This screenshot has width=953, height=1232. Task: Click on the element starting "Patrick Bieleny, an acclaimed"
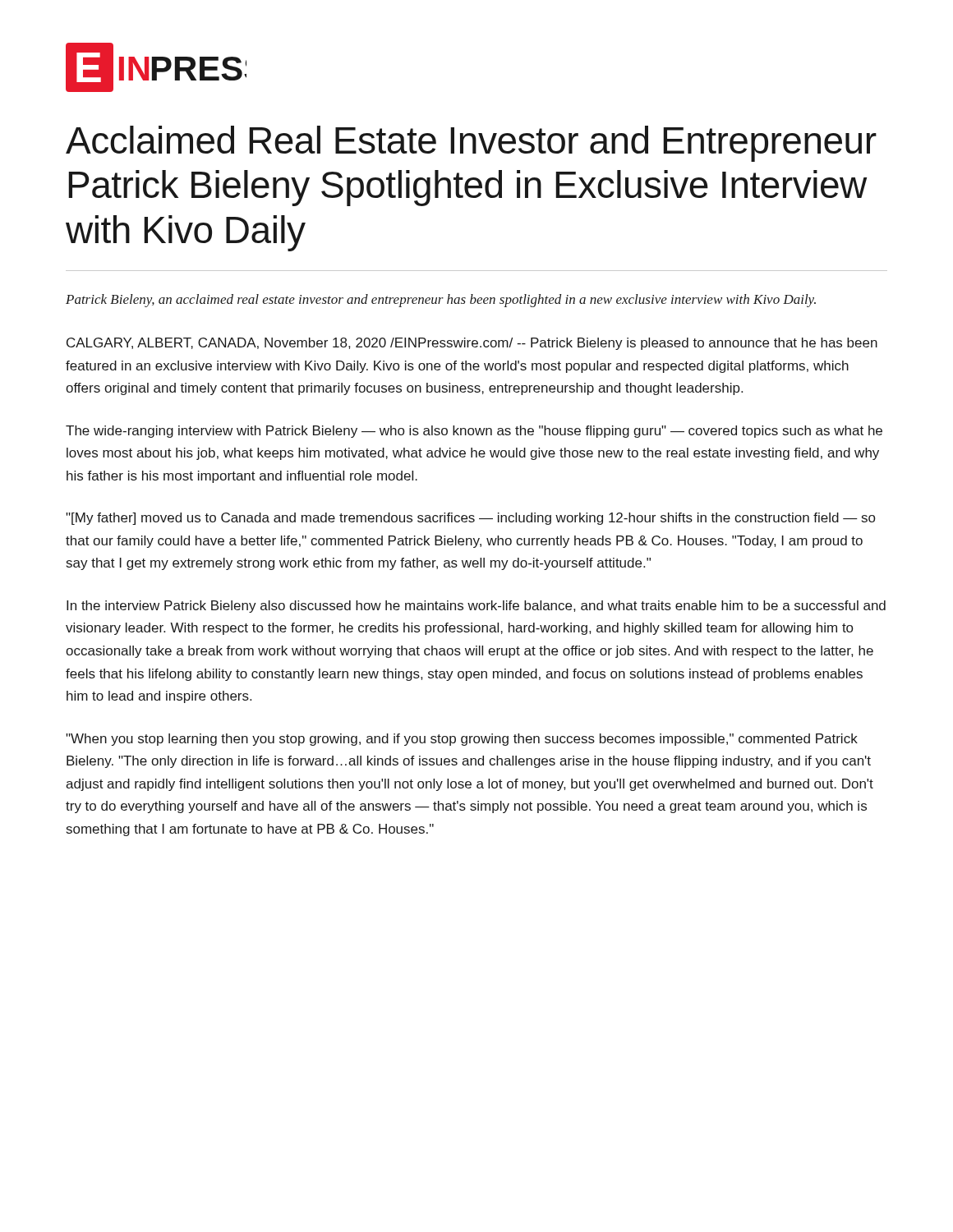click(x=441, y=299)
